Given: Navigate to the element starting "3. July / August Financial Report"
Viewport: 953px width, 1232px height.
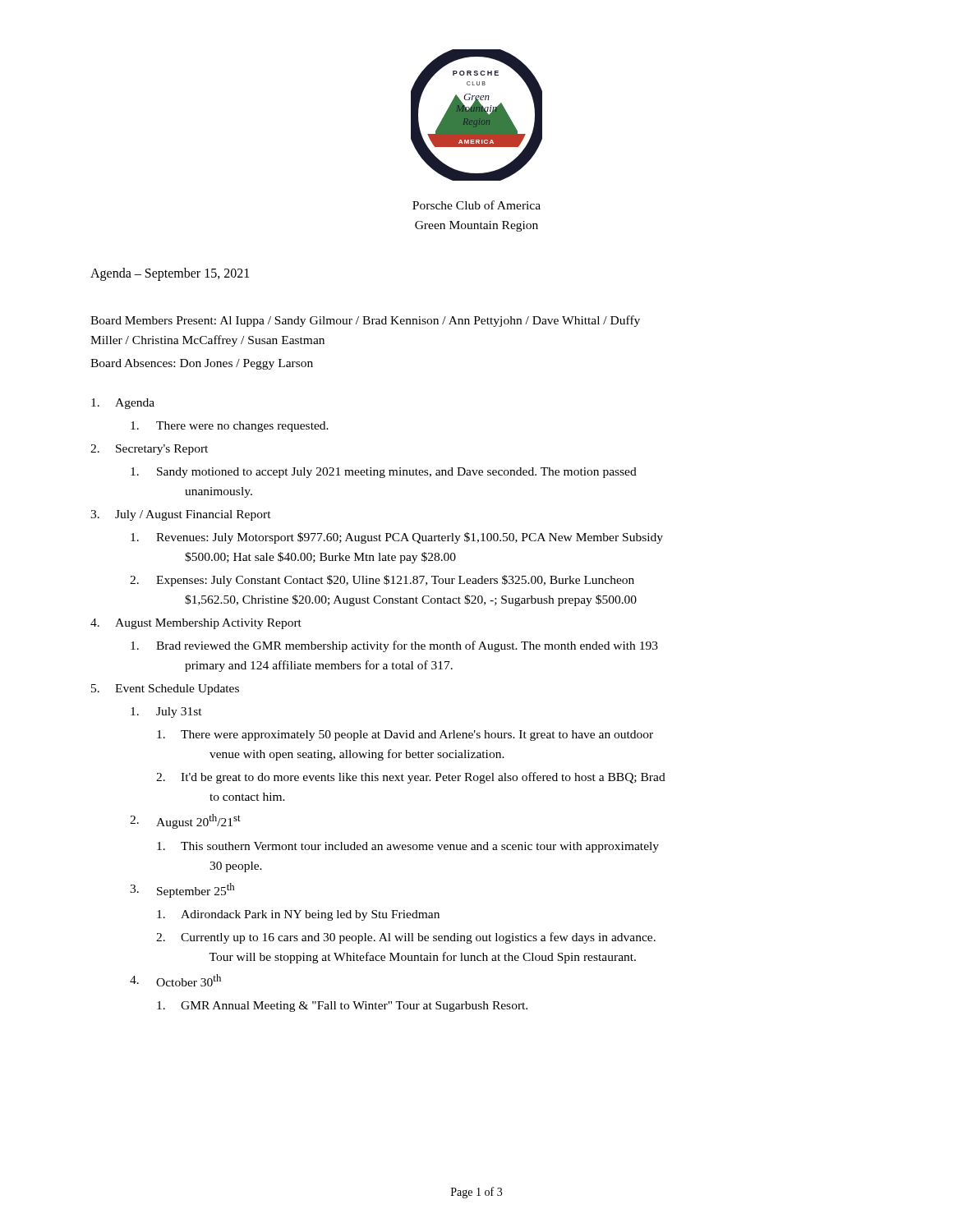Looking at the screenshot, I should click(x=181, y=515).
